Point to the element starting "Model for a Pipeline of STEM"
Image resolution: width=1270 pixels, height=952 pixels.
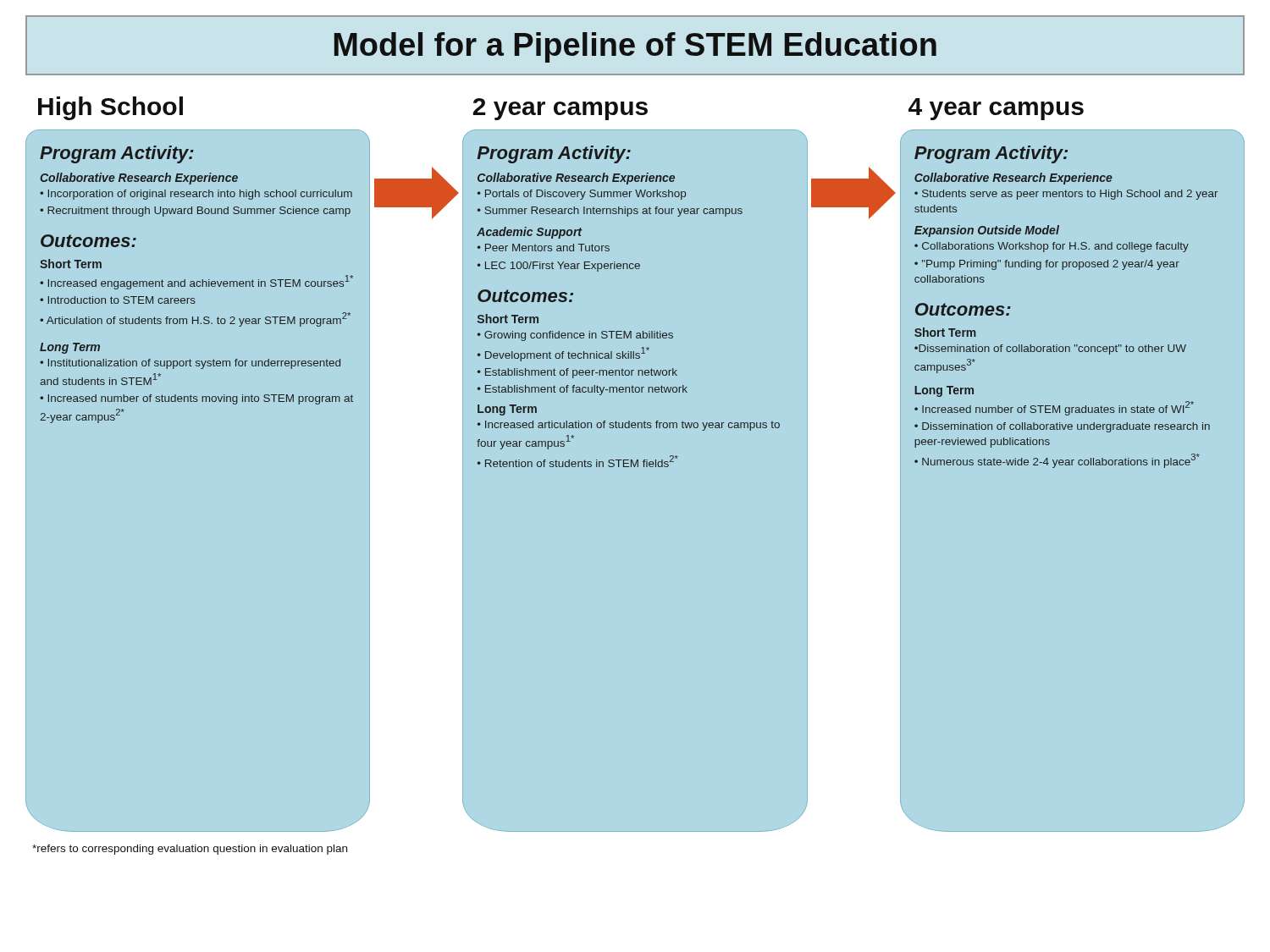pos(635,45)
